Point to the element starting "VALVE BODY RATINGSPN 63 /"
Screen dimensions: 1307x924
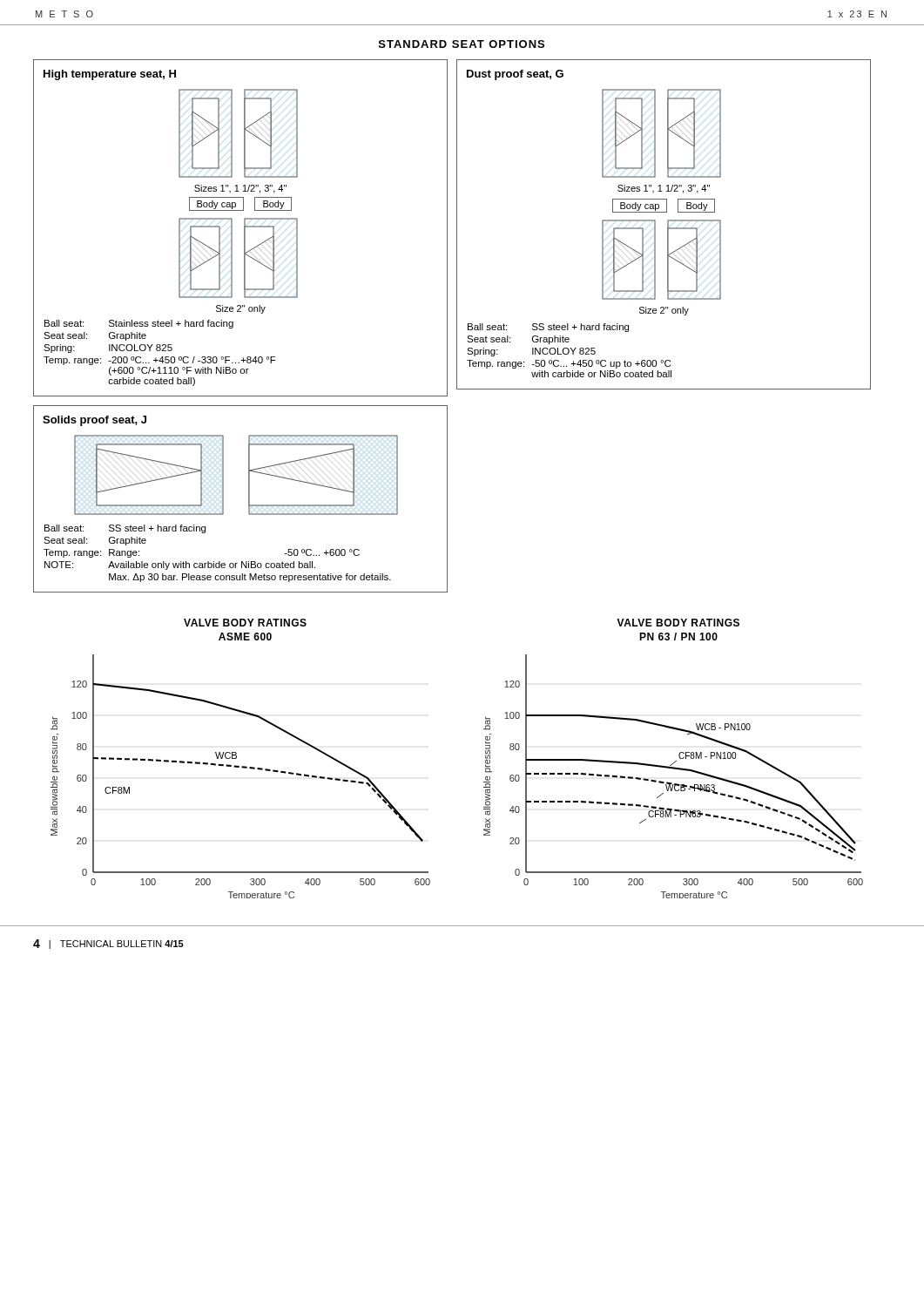point(679,630)
